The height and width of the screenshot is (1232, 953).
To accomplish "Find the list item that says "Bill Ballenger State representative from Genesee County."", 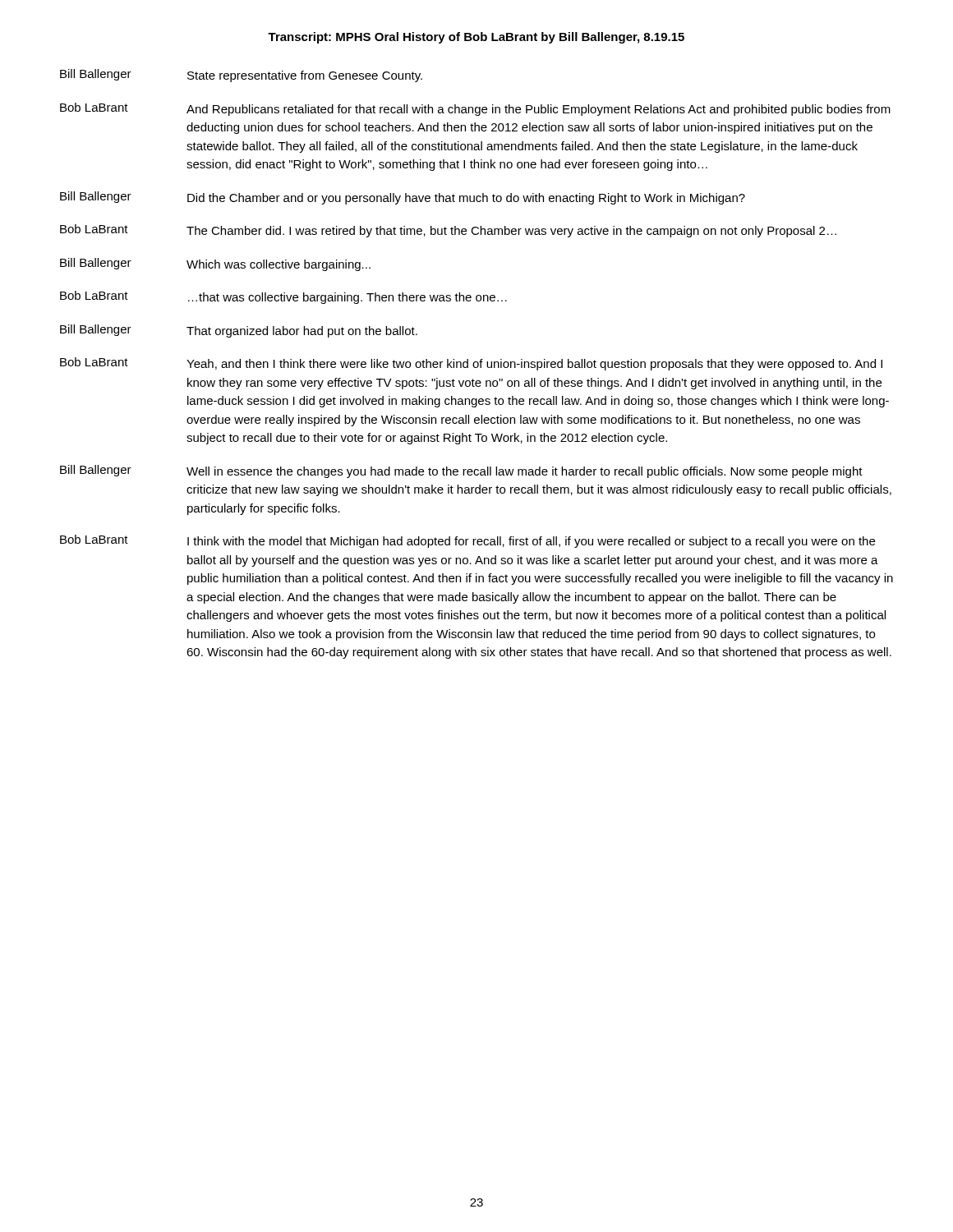I will 241,76.
